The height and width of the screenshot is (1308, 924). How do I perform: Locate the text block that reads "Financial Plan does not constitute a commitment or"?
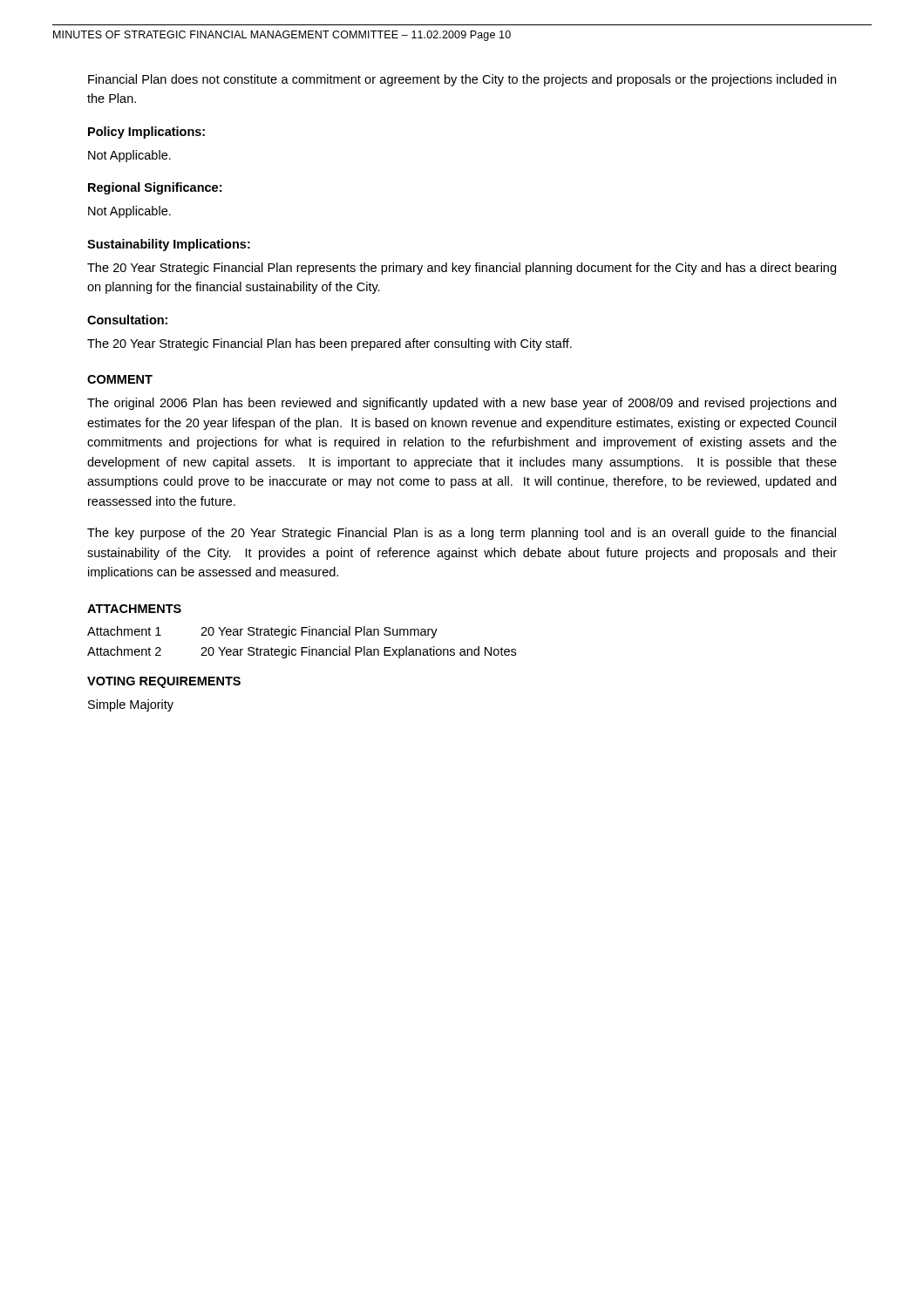point(462,89)
